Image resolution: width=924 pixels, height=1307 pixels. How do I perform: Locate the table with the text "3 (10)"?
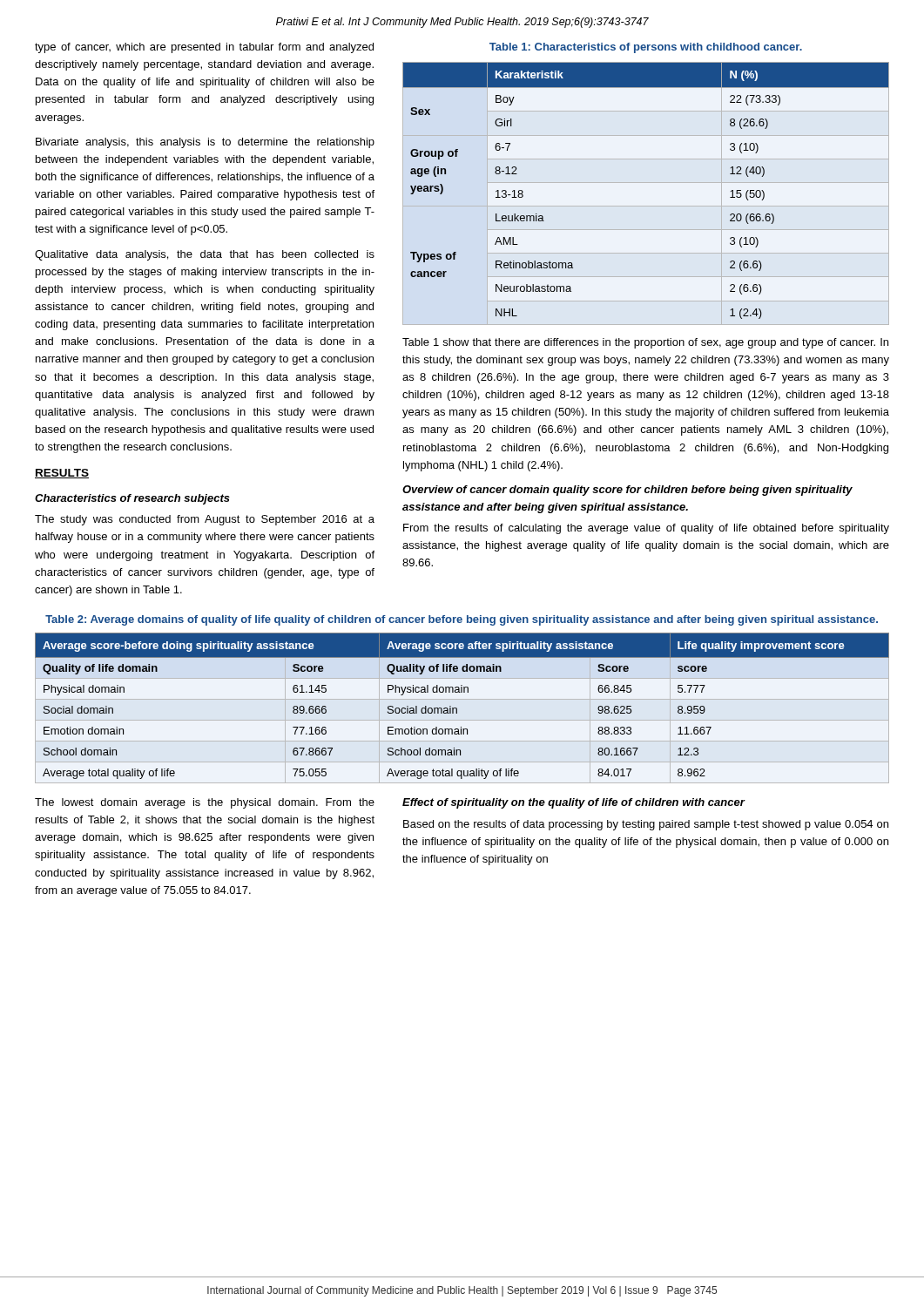[646, 193]
